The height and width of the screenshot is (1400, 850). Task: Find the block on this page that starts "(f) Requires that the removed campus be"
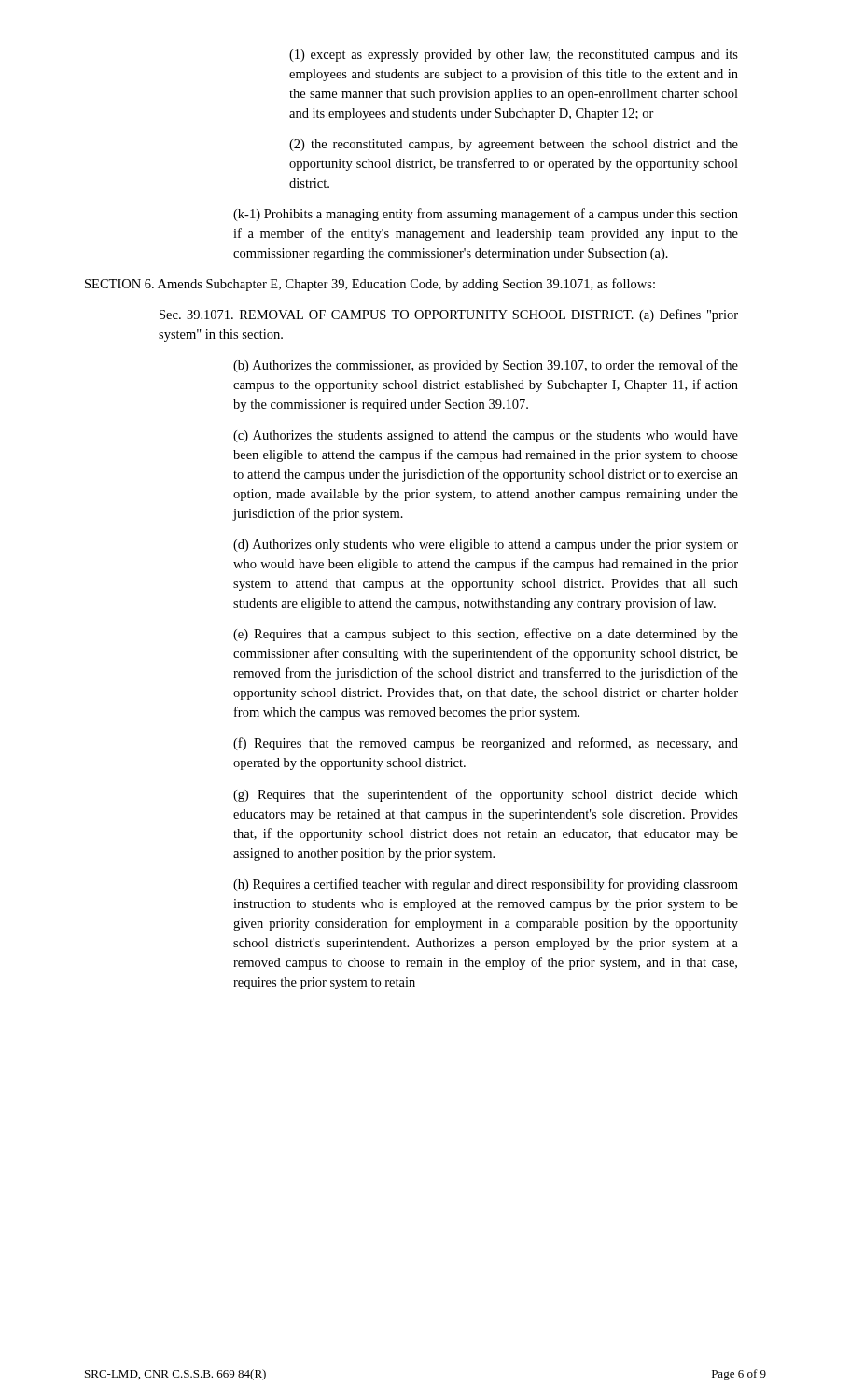click(486, 754)
